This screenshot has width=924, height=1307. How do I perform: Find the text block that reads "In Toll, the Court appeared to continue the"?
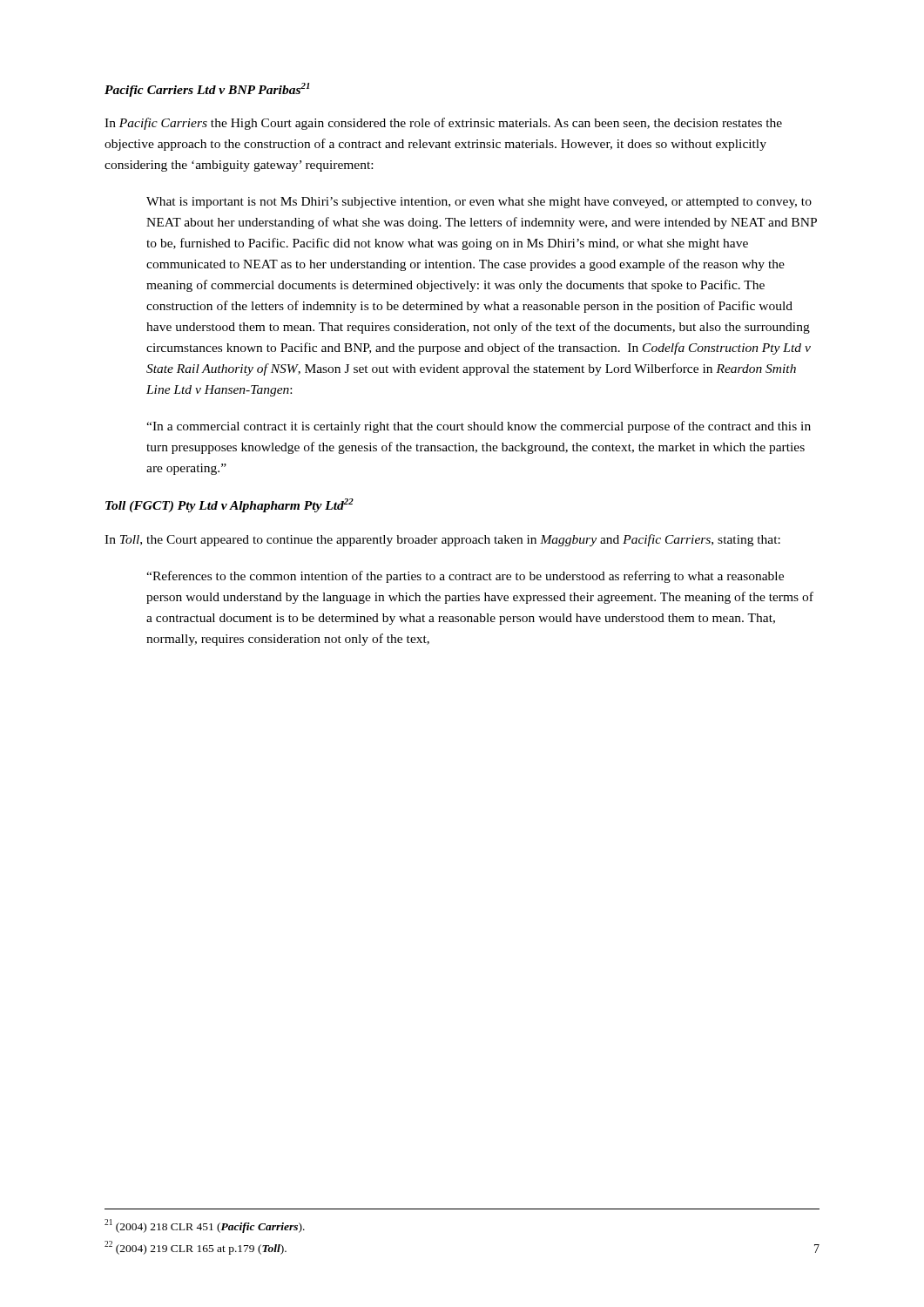(443, 539)
